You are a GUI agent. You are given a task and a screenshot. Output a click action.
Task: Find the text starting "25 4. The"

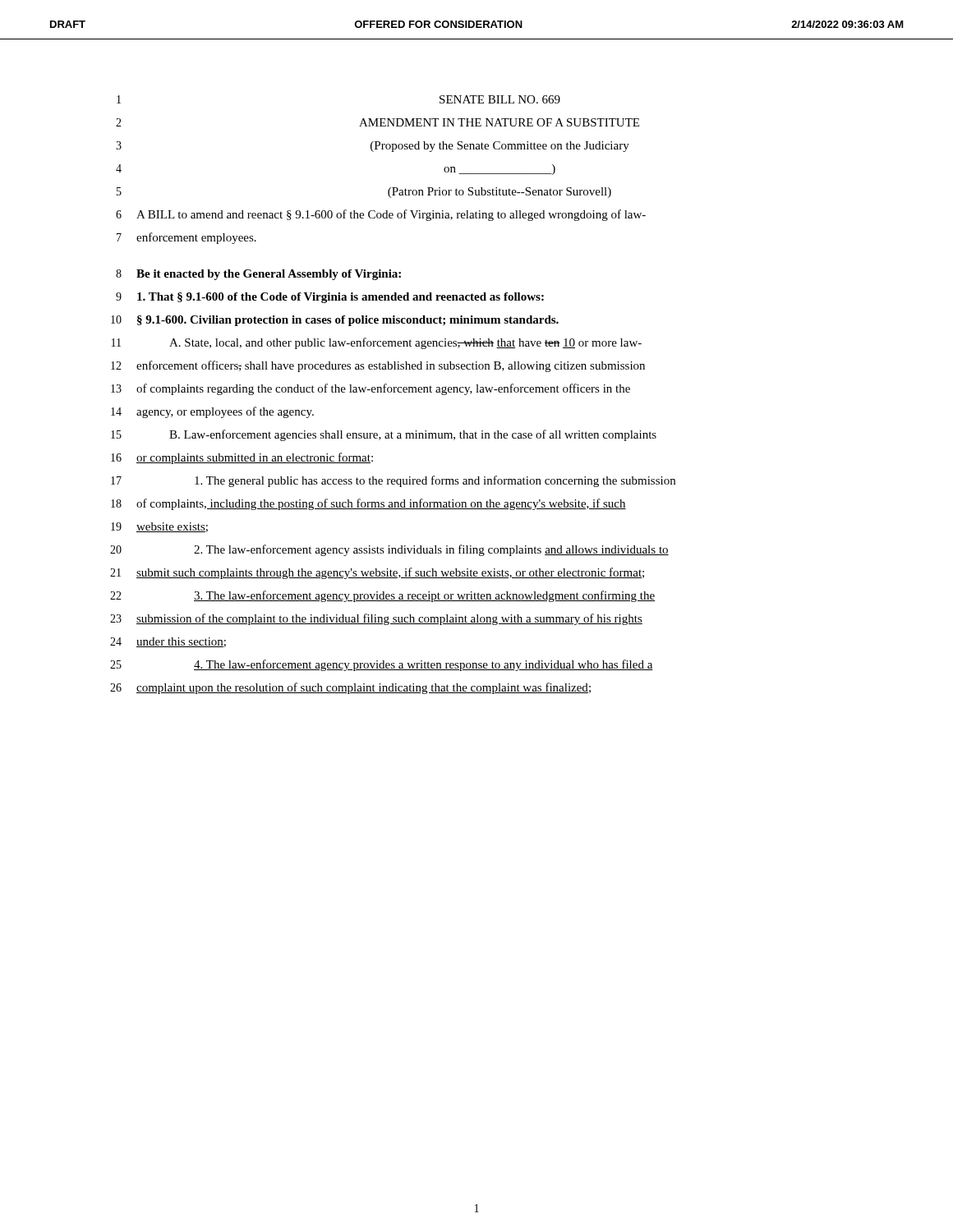point(476,665)
